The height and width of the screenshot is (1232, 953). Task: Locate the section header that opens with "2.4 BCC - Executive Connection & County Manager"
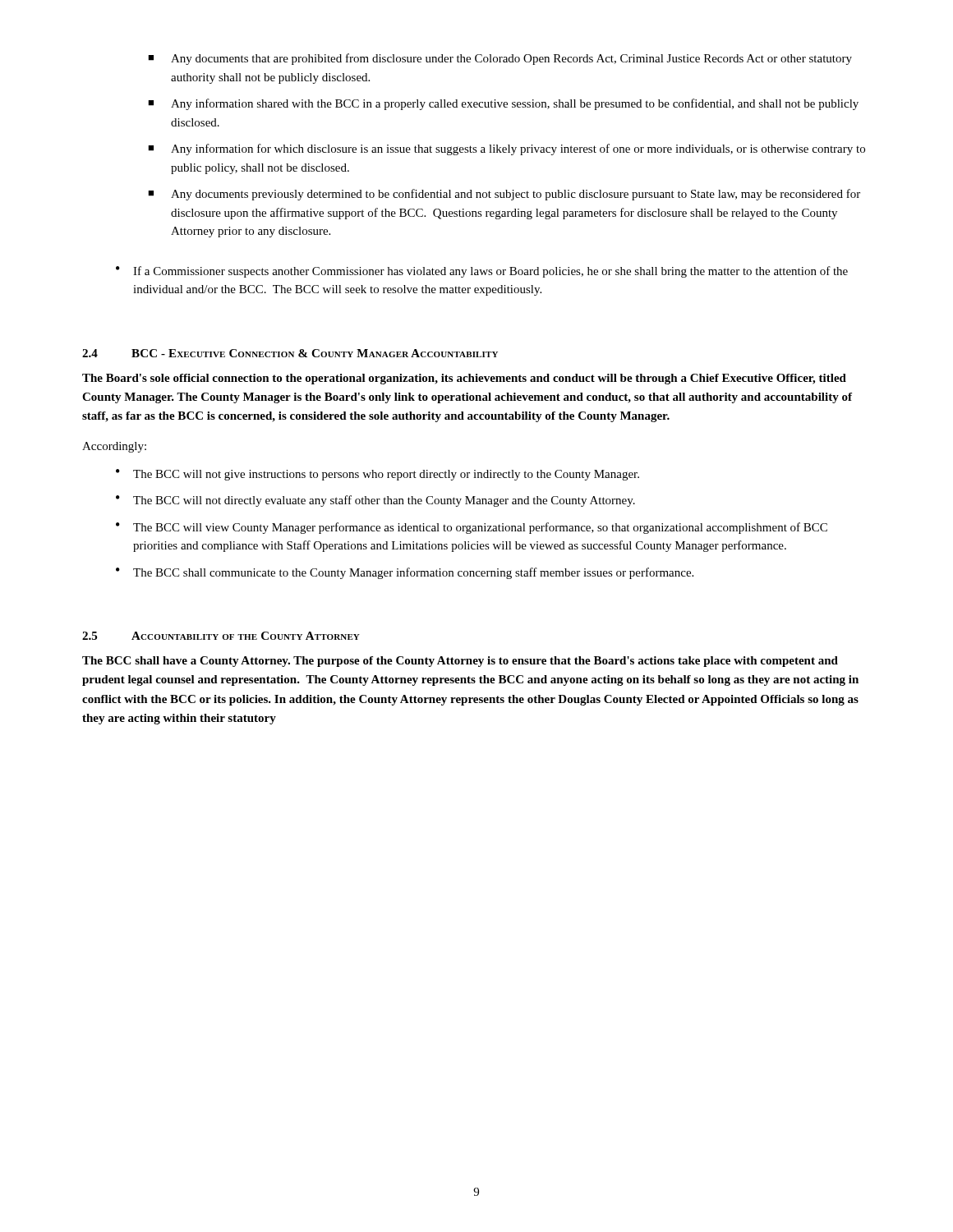pos(290,353)
